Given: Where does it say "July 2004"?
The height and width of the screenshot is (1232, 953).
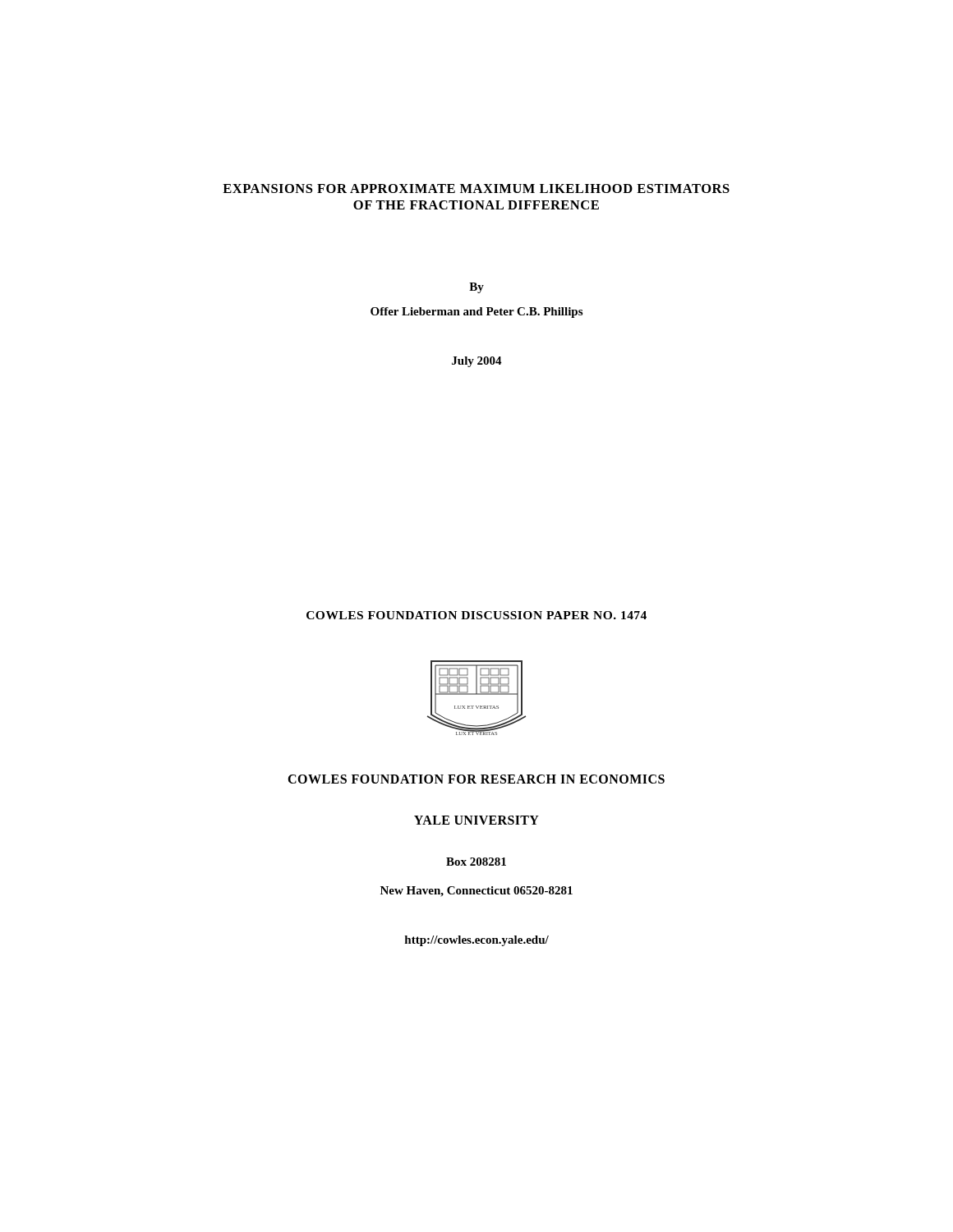Looking at the screenshot, I should click(x=476, y=361).
